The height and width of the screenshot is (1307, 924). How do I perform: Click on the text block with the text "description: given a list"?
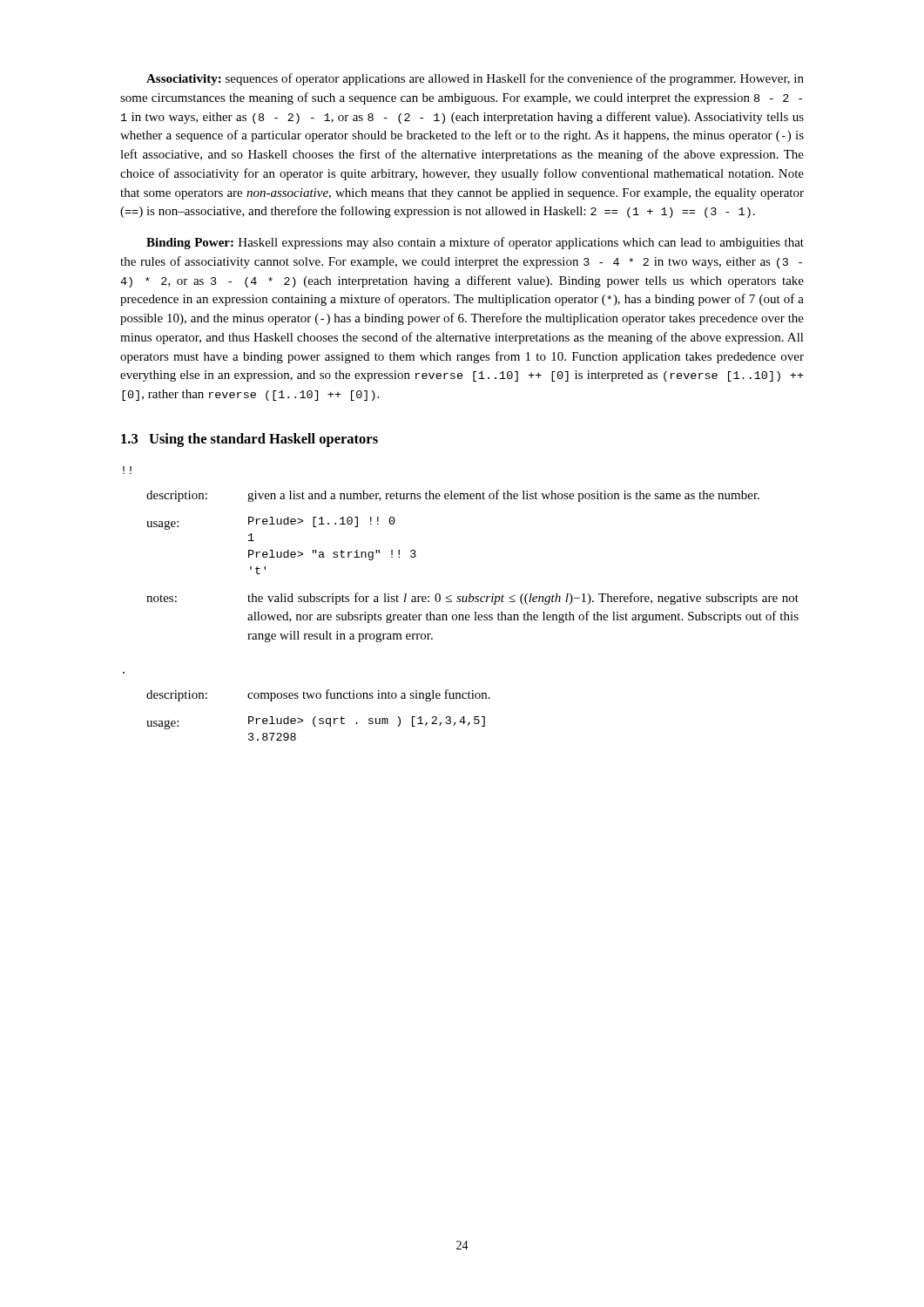coord(453,496)
